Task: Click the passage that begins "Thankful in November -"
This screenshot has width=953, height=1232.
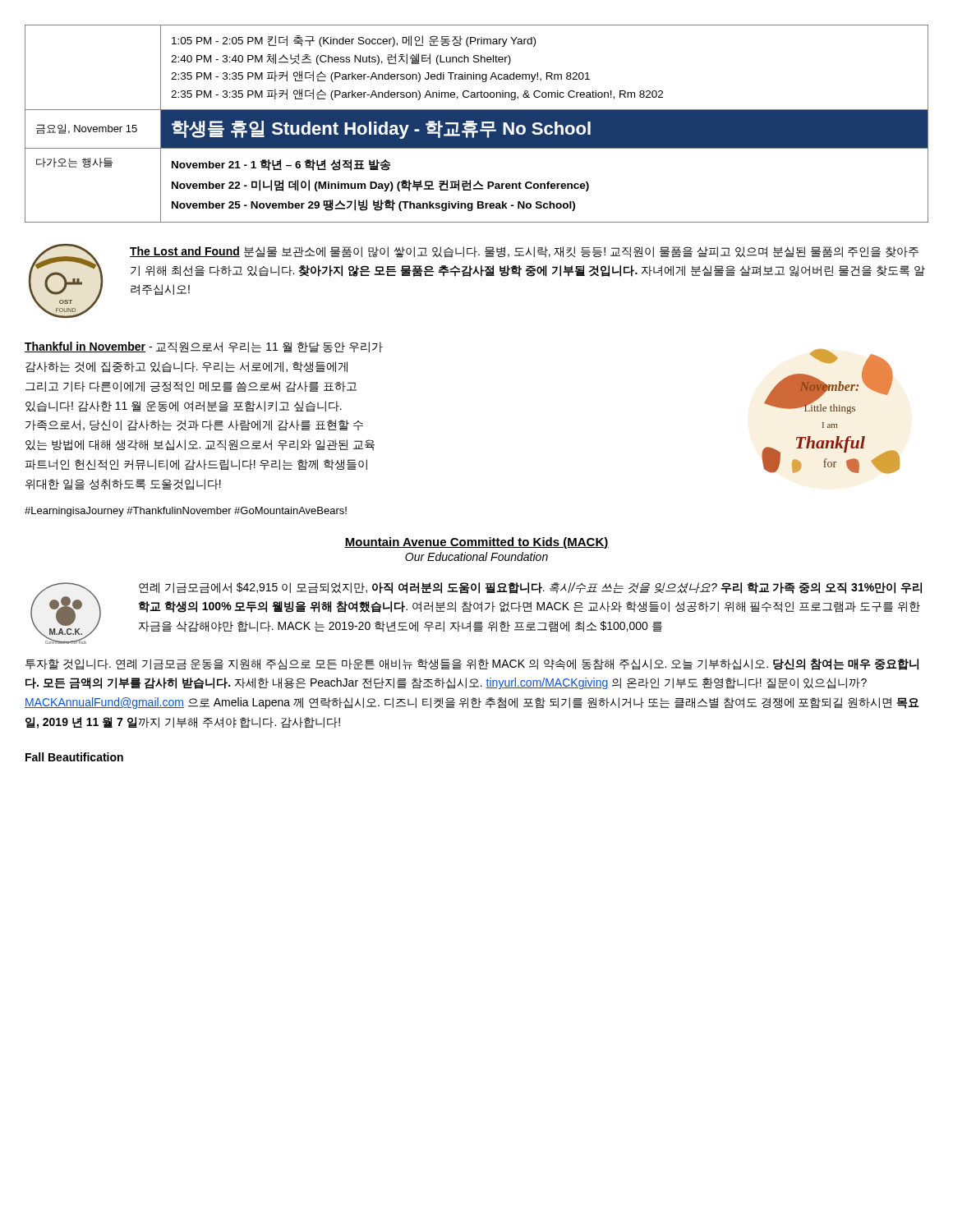Action: [204, 347]
